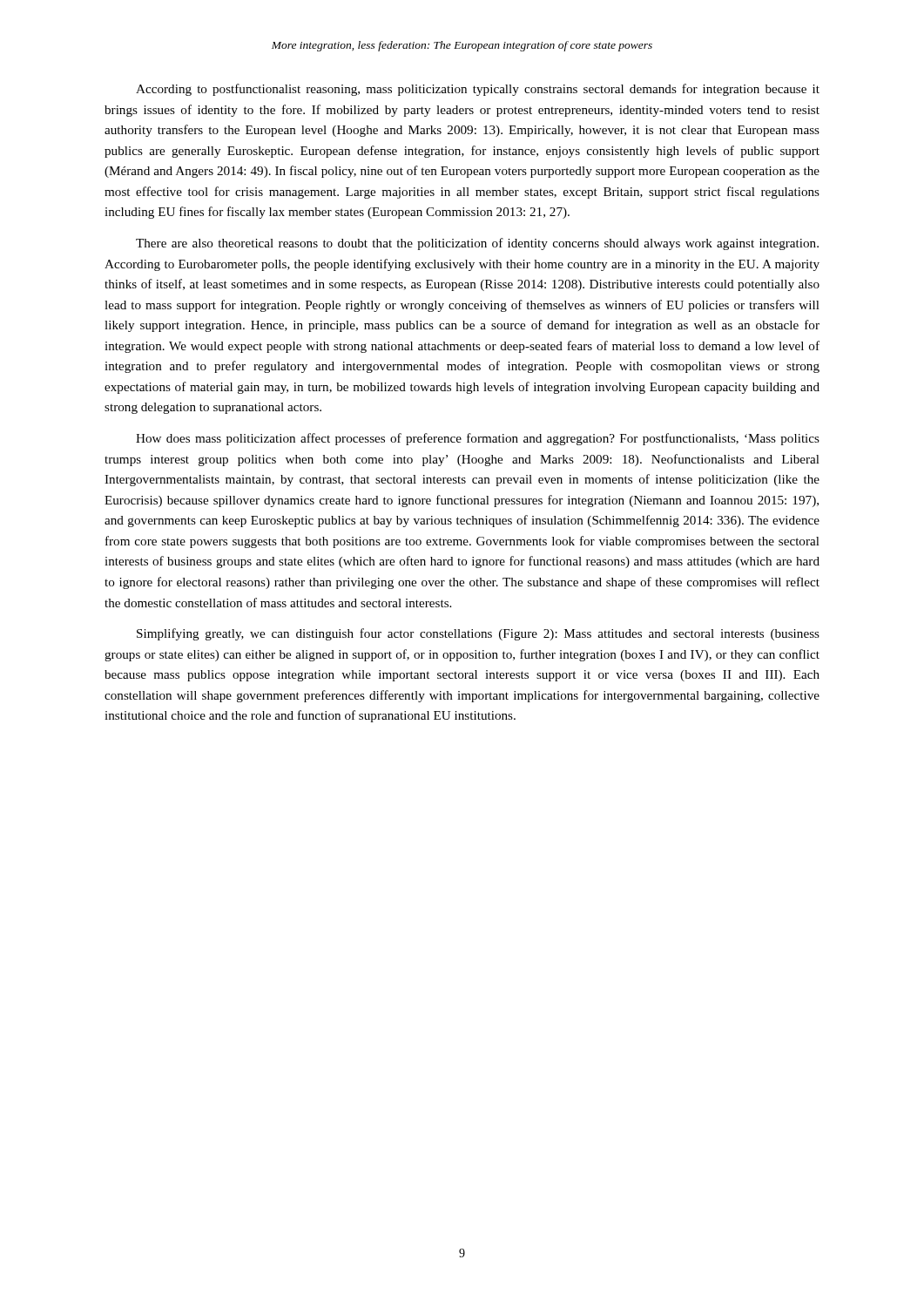Point to the passage starting "Simplifying greatly, we can distinguish four actor constellations"
Image resolution: width=924 pixels, height=1307 pixels.
(462, 674)
